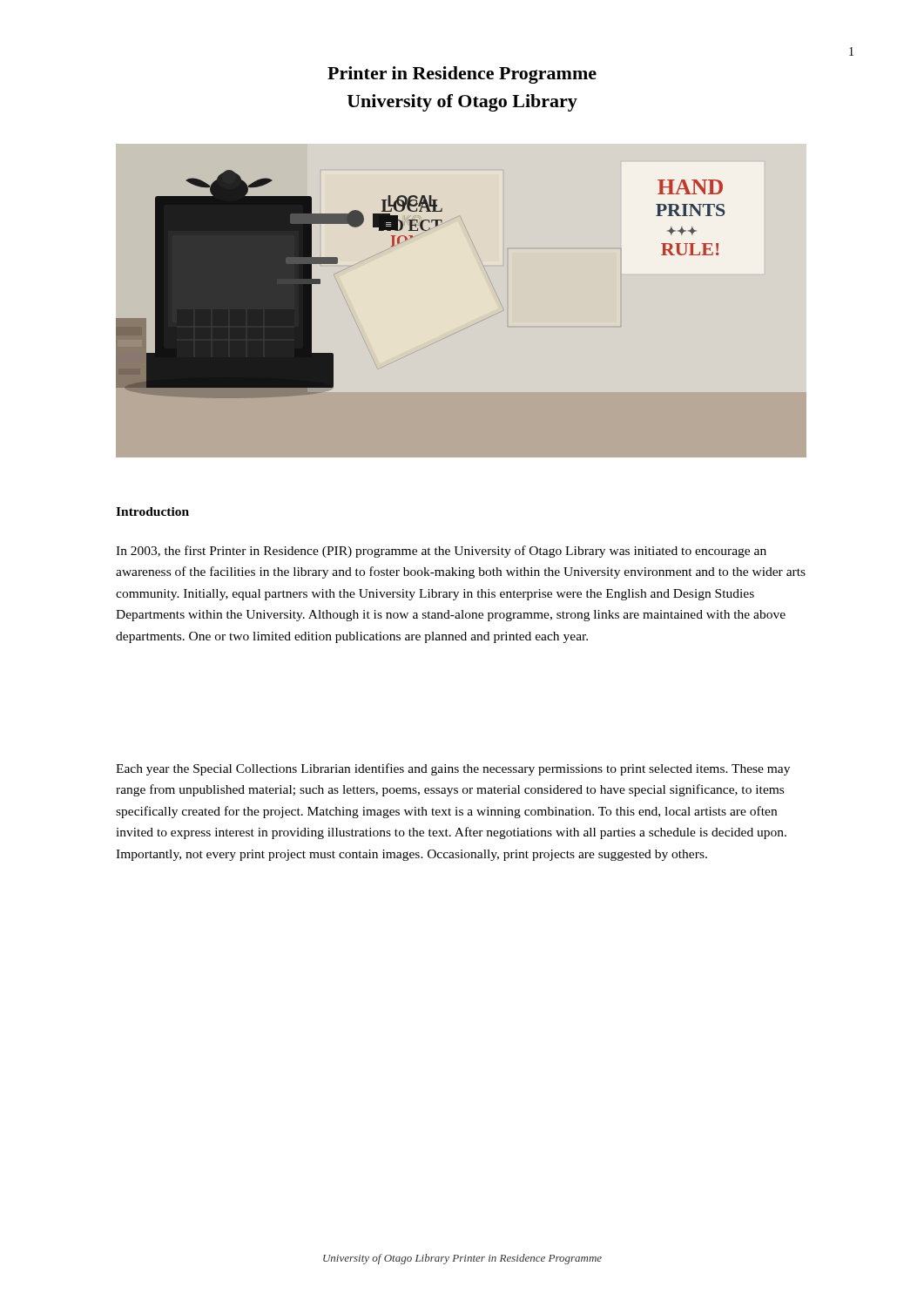Image resolution: width=924 pixels, height=1307 pixels.
Task: Click the passage that begins "Each year the Special Collections Librarian"
Action: pos(461,811)
